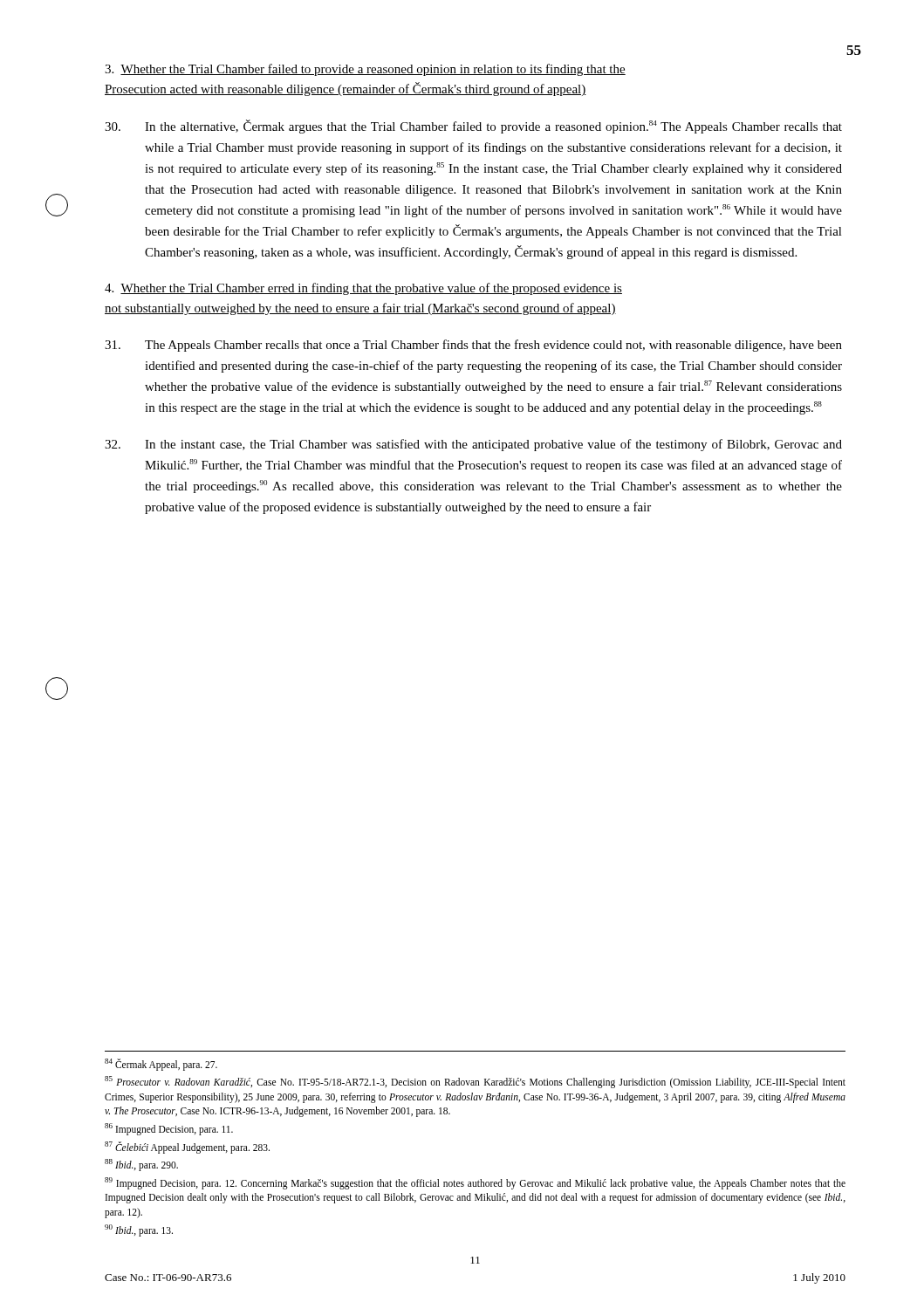Locate the element starting "4. Whether the"
Image resolution: width=924 pixels, height=1309 pixels.
coord(475,298)
